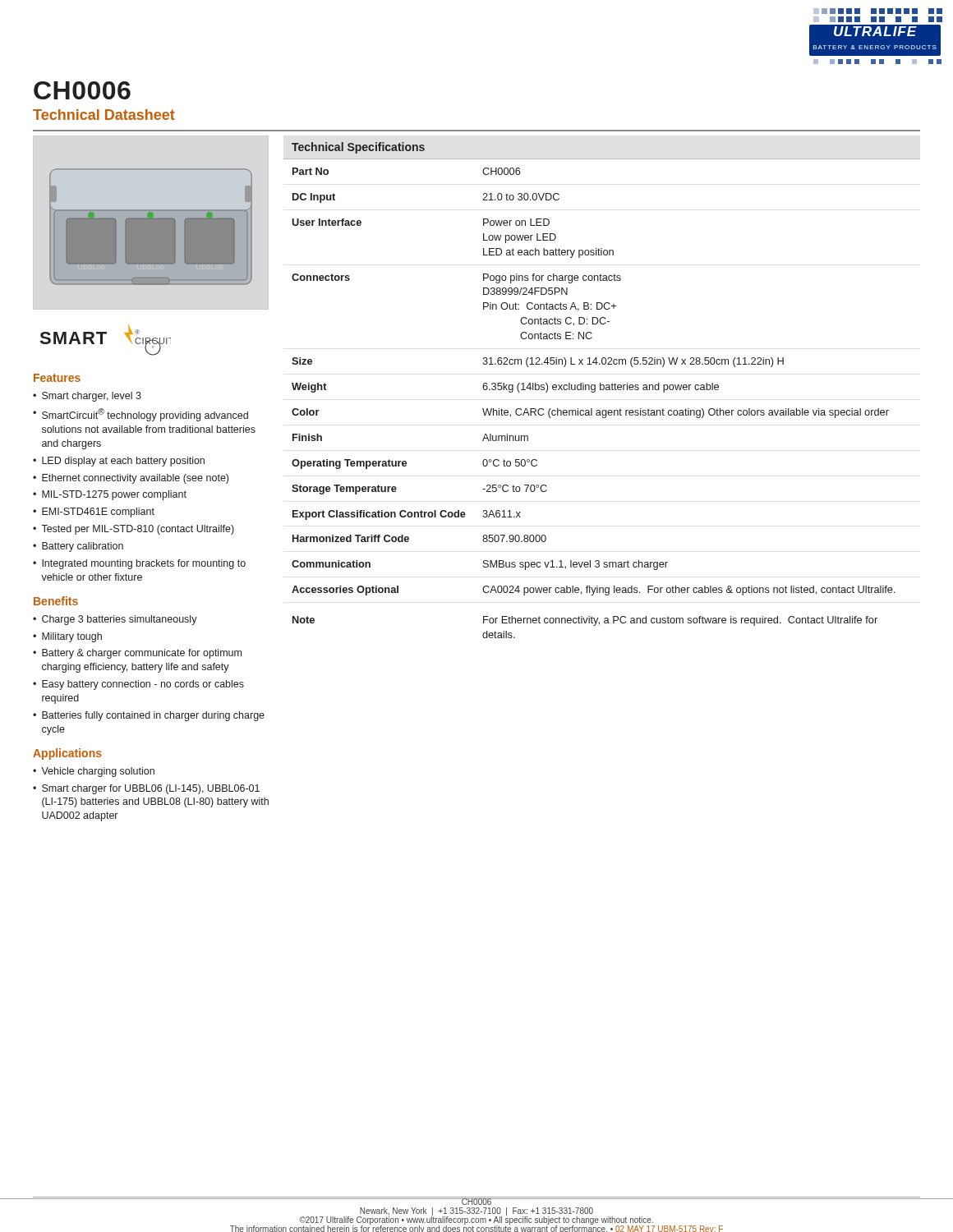This screenshot has width=953, height=1232.
Task: Find the table that mentions "Technical Specifications"
Action: 602,391
